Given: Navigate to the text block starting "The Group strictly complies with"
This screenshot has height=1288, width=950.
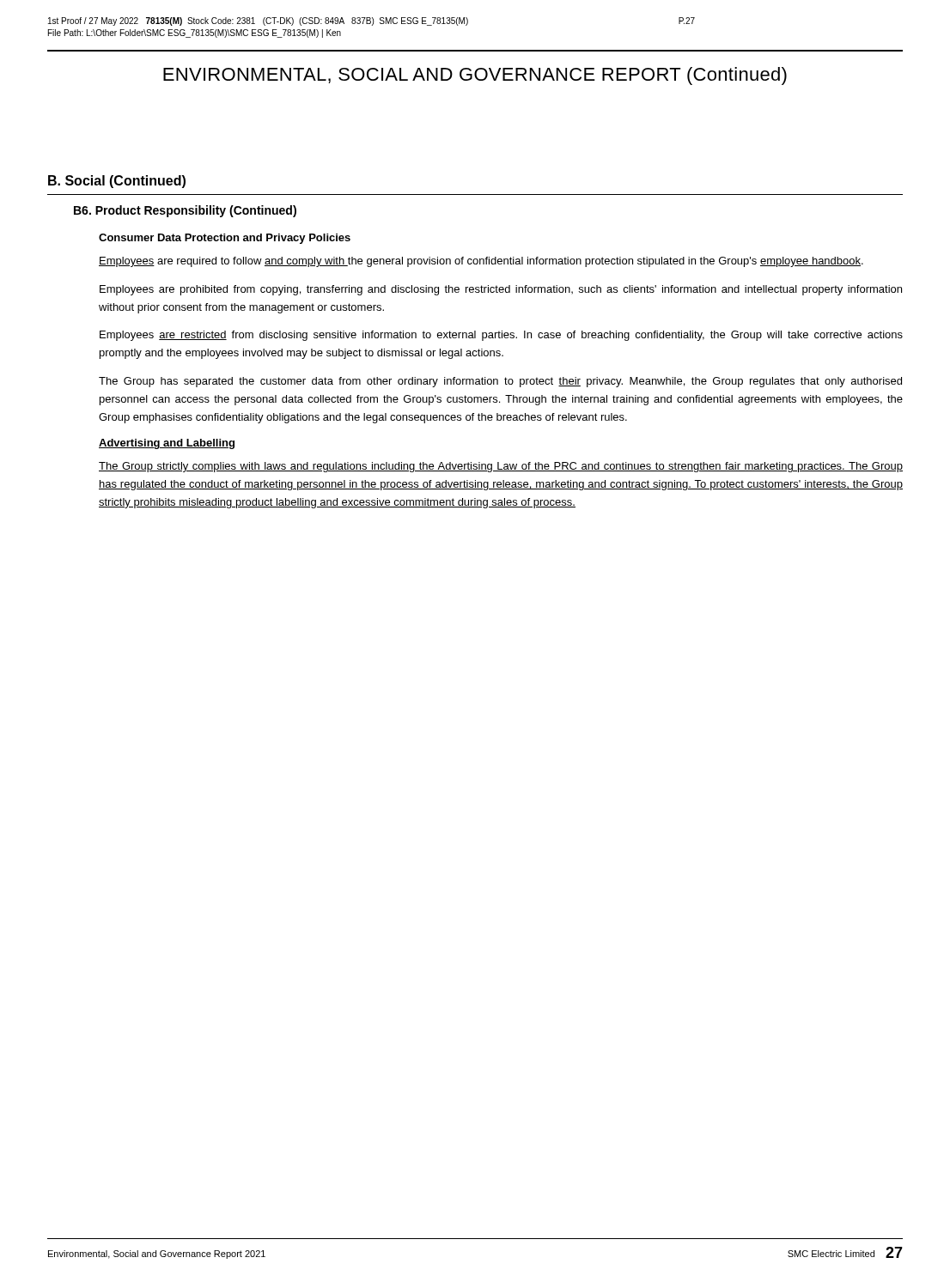Looking at the screenshot, I should click(x=501, y=484).
